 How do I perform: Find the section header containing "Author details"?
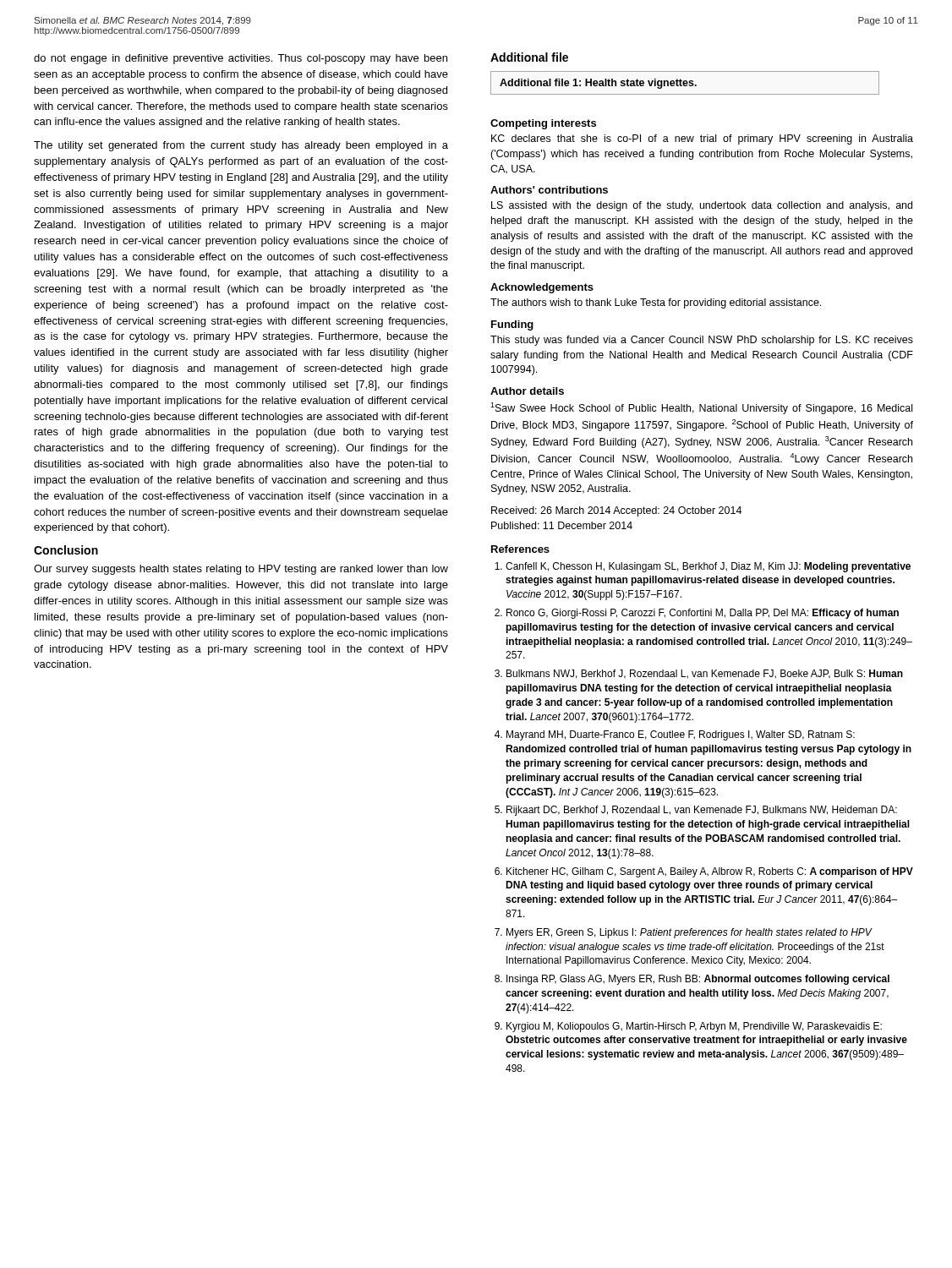pyautogui.click(x=527, y=391)
